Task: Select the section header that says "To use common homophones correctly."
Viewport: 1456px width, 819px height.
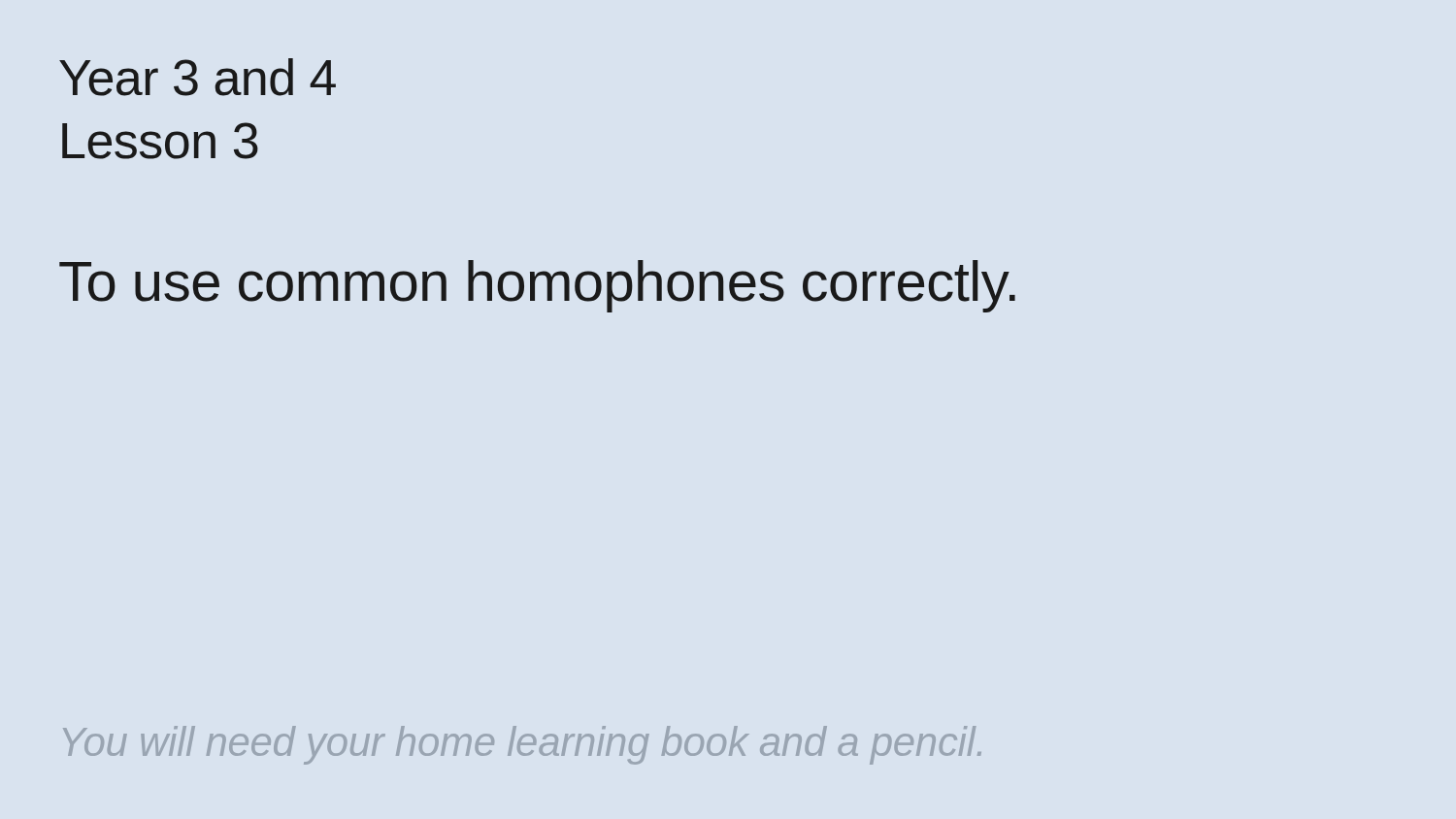Action: 539,281
